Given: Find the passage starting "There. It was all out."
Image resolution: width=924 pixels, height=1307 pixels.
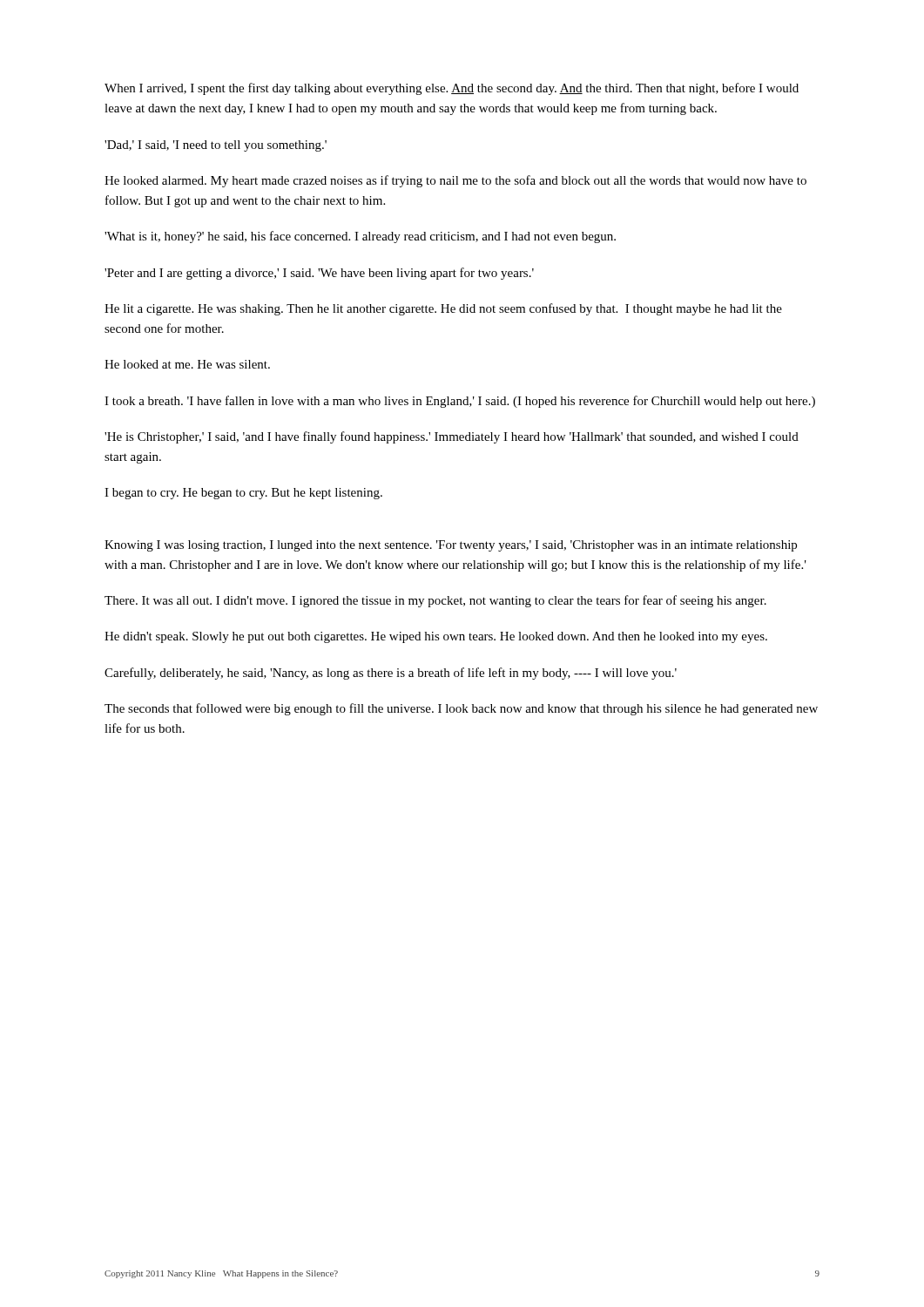Looking at the screenshot, I should point(436,600).
